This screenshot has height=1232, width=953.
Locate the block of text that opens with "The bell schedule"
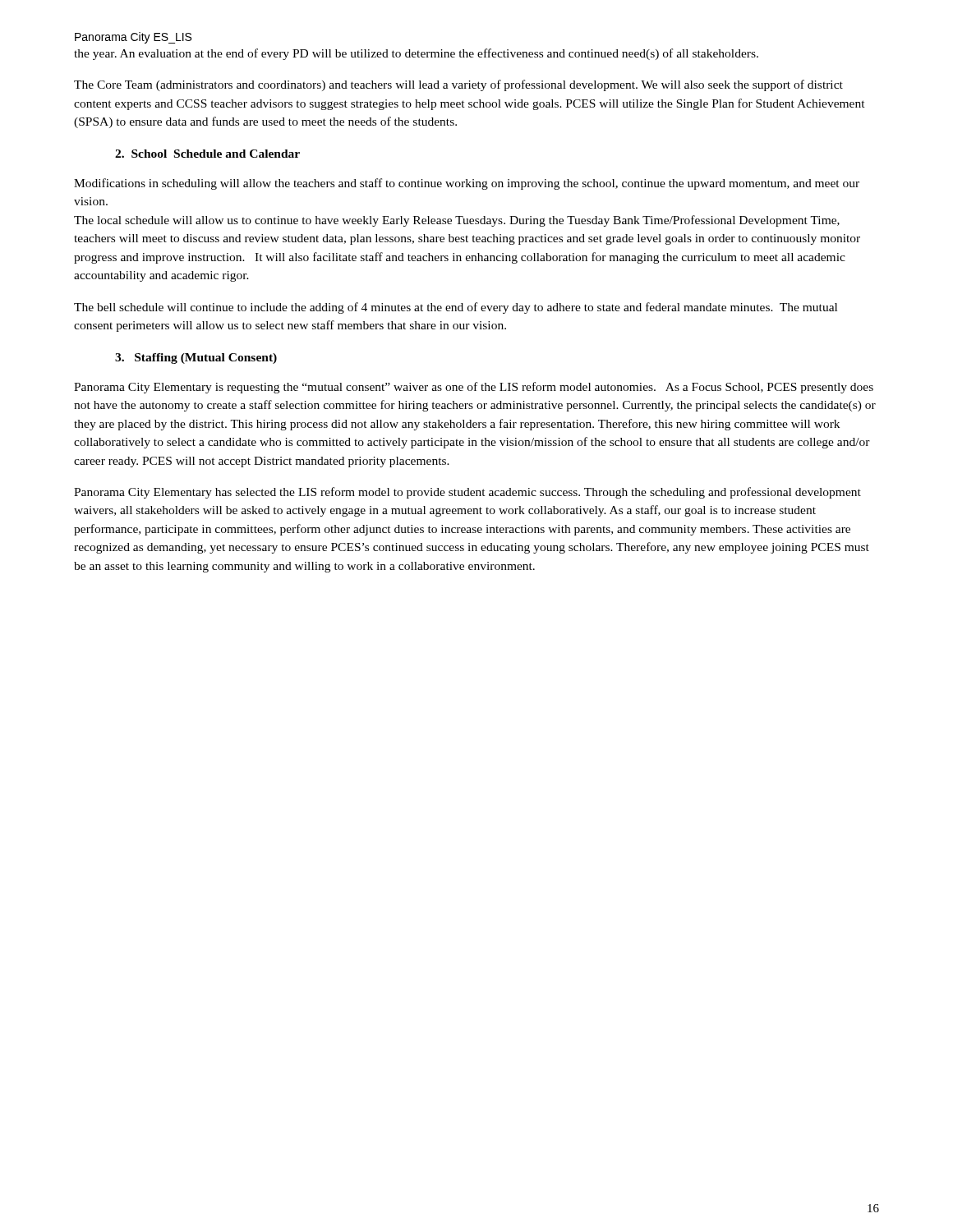pos(456,316)
